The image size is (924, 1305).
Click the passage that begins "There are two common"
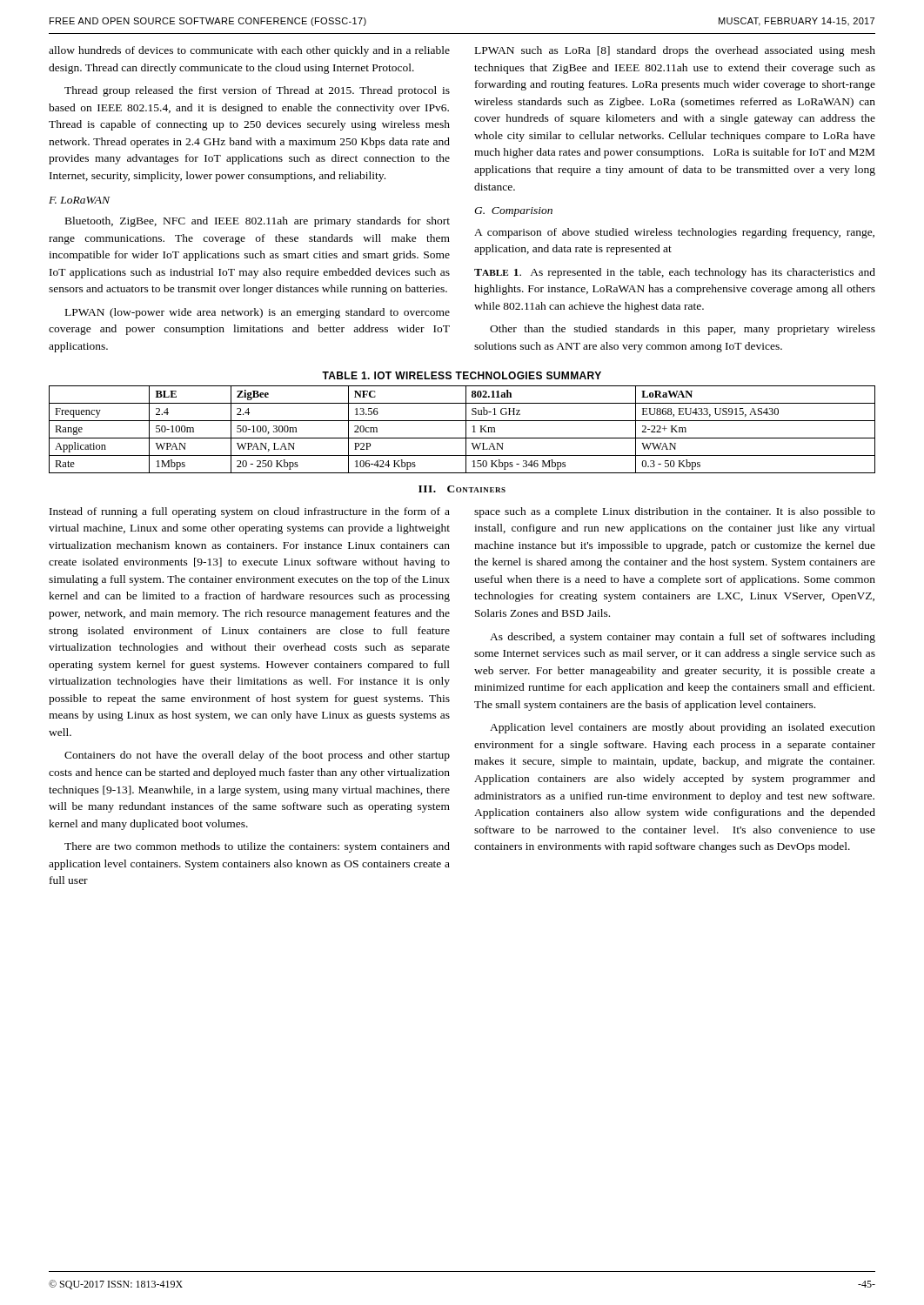(249, 864)
